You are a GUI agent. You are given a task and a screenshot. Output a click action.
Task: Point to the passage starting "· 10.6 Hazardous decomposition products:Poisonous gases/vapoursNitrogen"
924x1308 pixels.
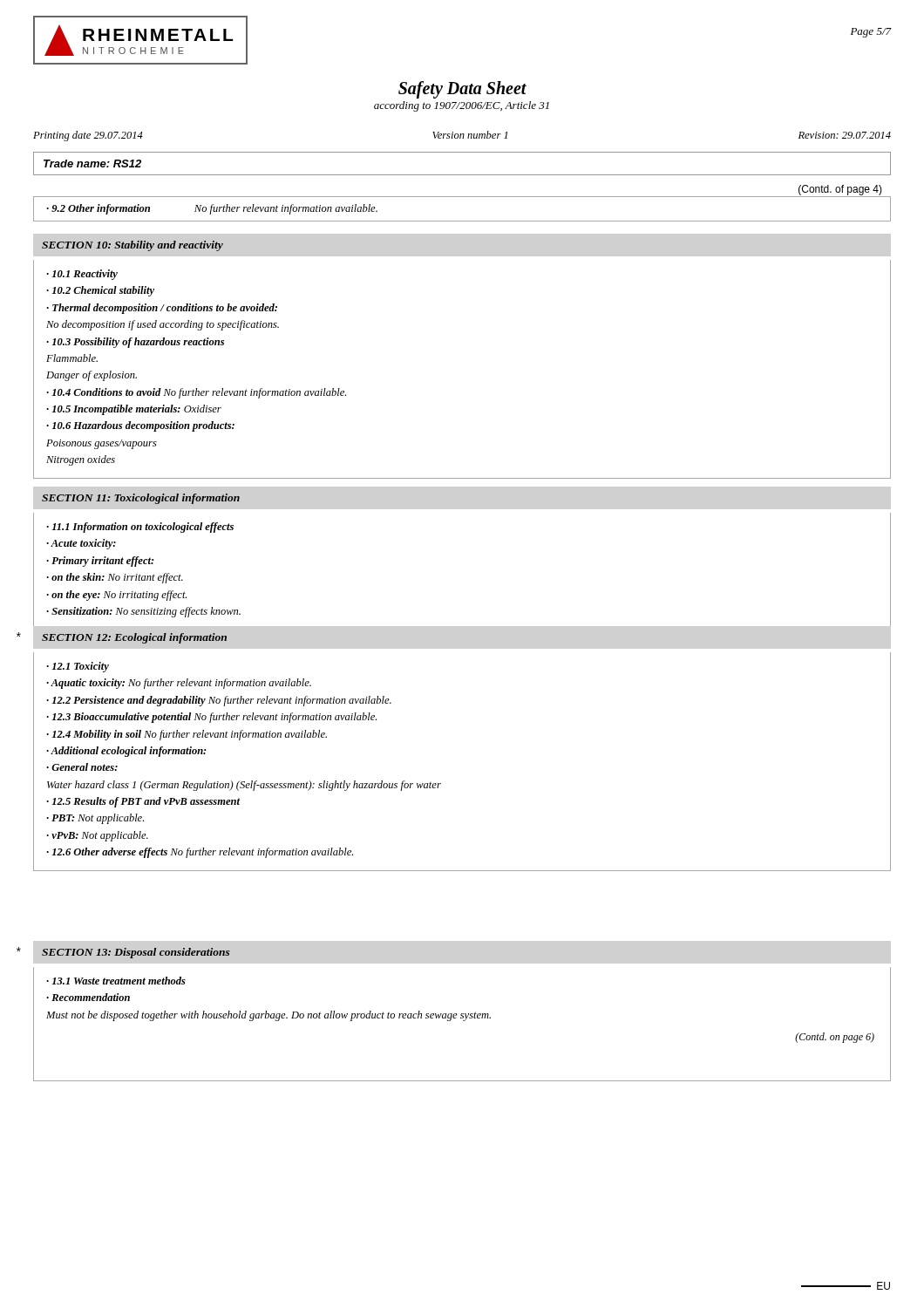pos(141,443)
